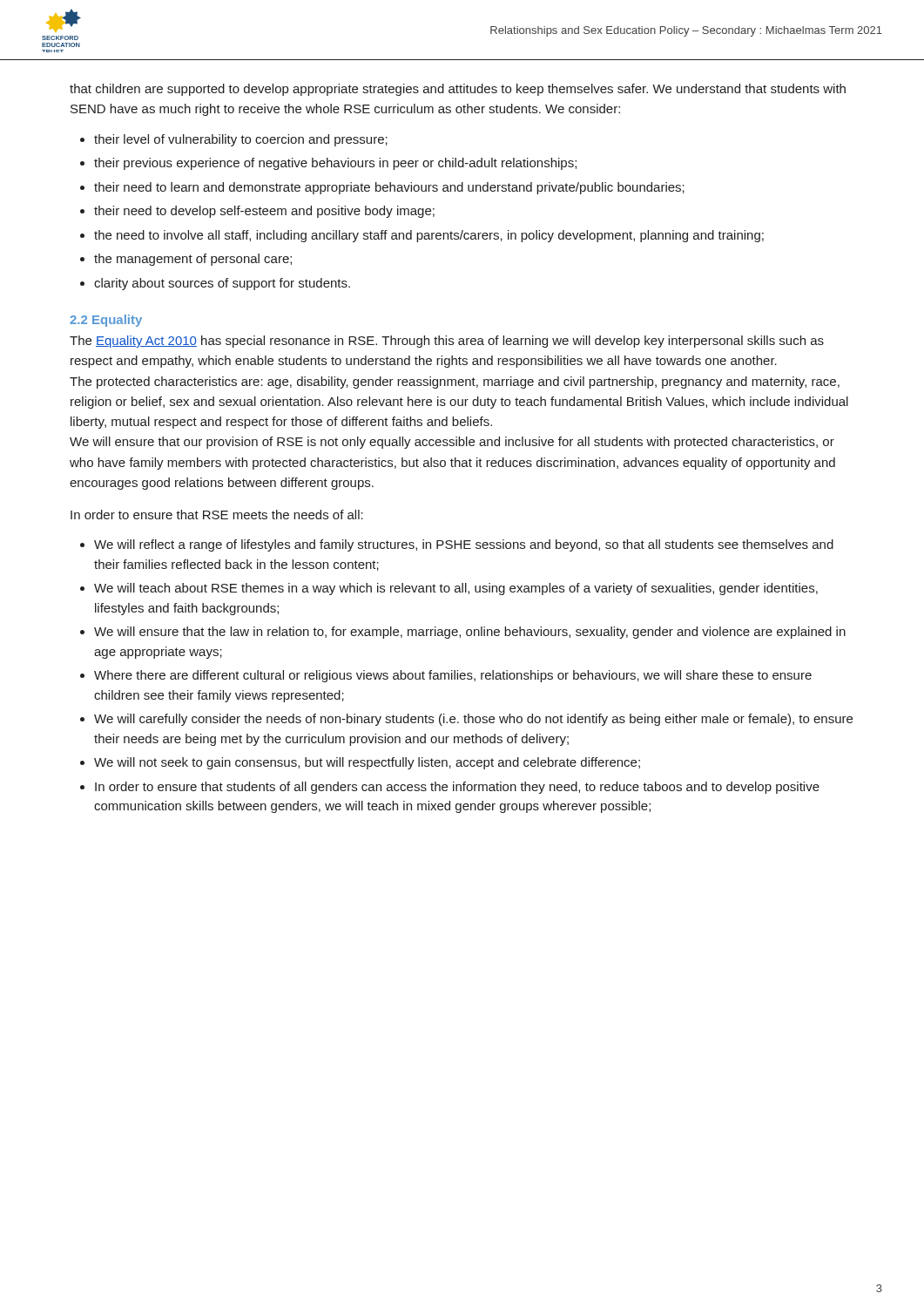Click on the list item that reads "their level of vulnerability to"
This screenshot has height=1307, width=924.
[x=241, y=139]
